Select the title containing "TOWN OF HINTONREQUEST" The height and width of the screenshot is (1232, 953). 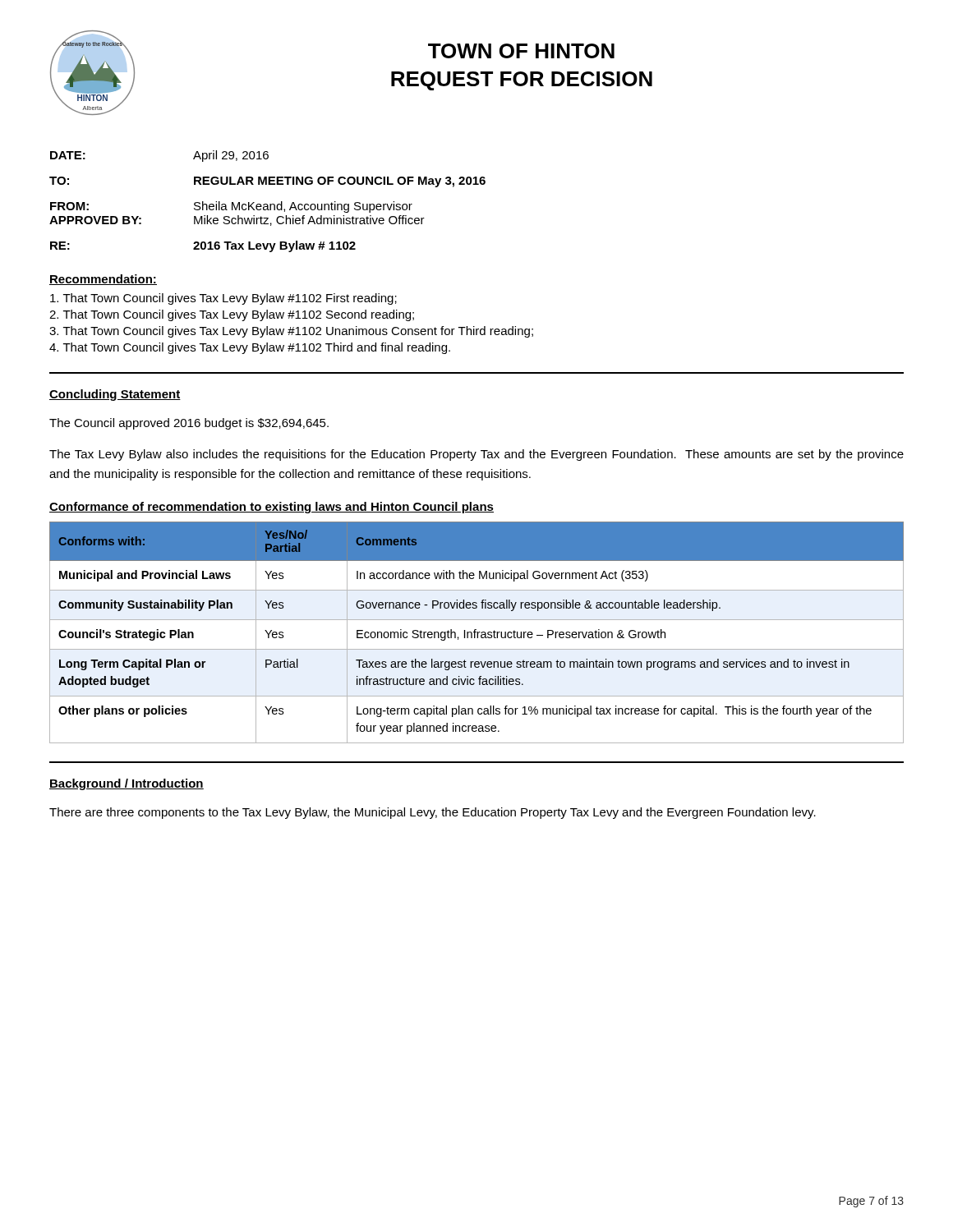522,66
